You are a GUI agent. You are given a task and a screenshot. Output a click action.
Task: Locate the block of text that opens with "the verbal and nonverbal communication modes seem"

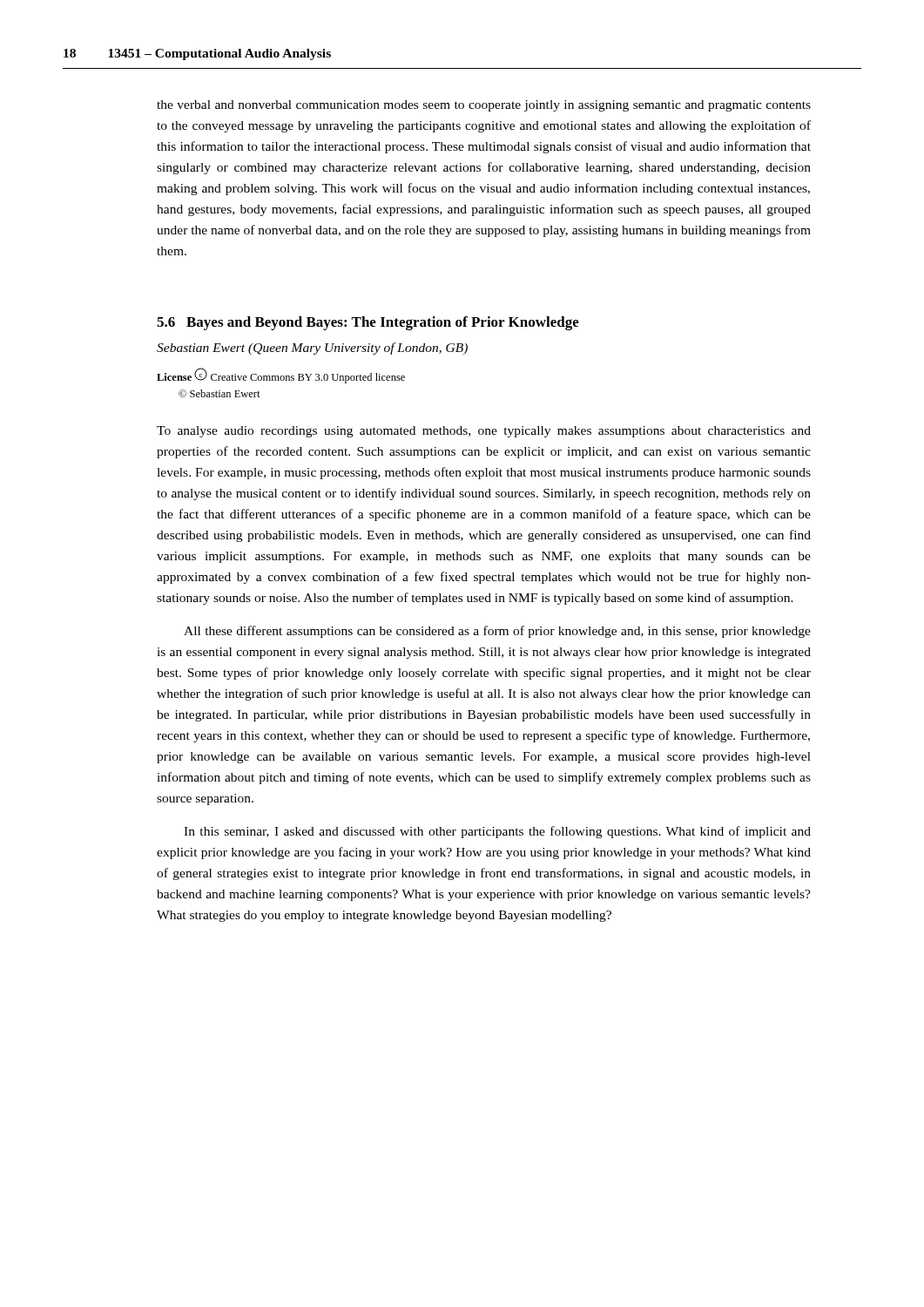coord(484,178)
